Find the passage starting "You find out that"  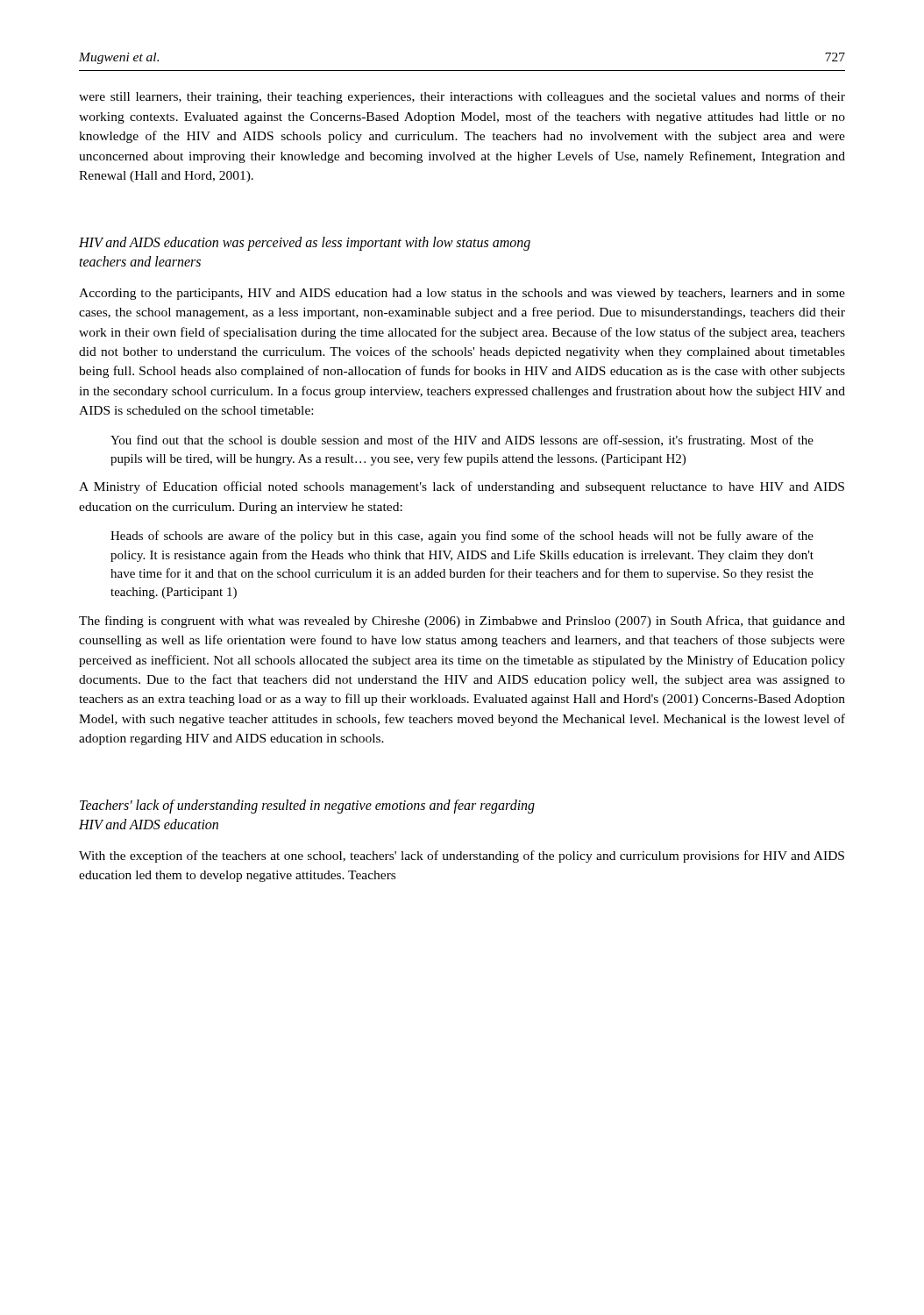click(462, 449)
